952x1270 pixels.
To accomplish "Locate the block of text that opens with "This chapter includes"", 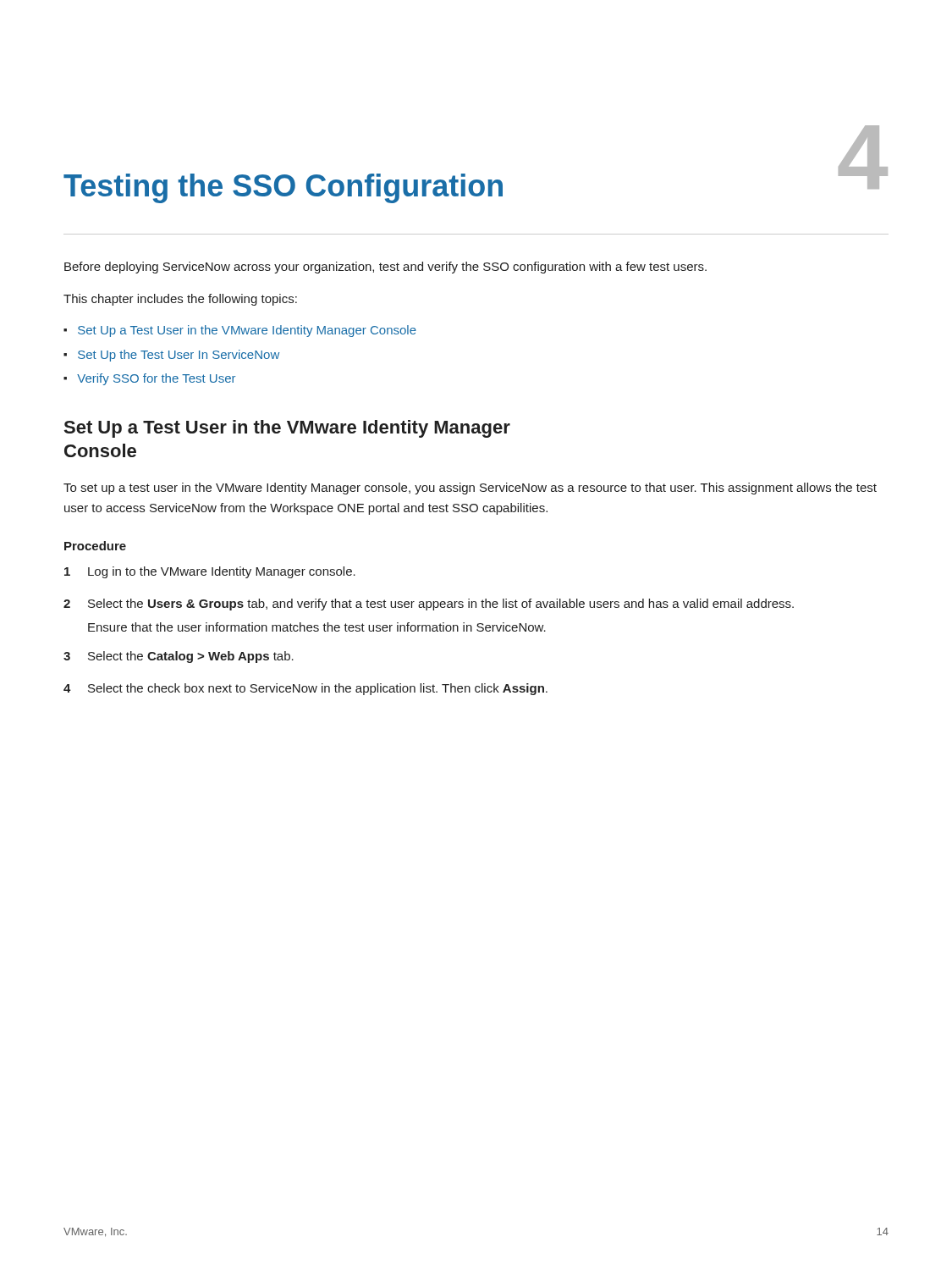I will point(181,298).
